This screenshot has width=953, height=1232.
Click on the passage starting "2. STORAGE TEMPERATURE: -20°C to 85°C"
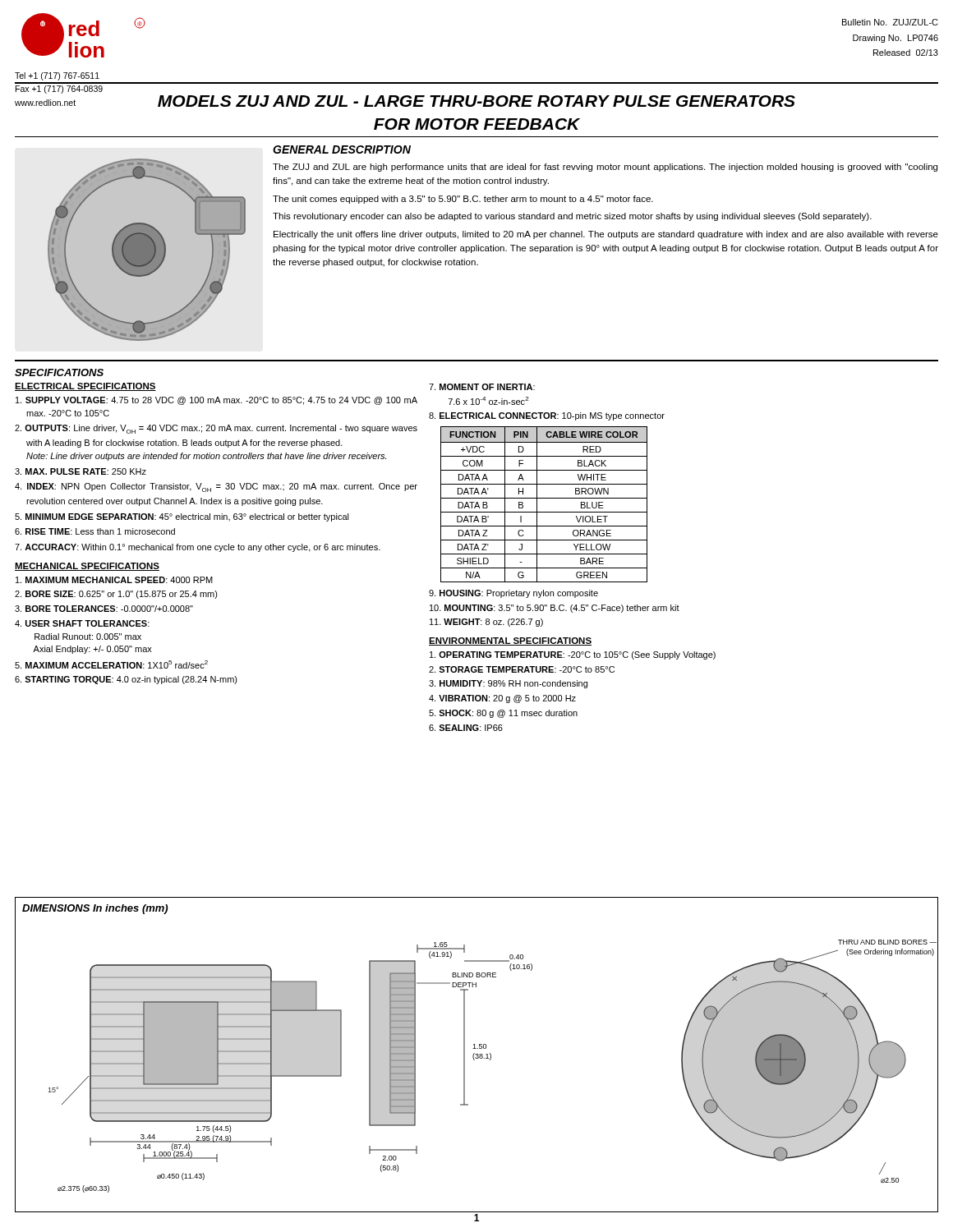tap(522, 669)
